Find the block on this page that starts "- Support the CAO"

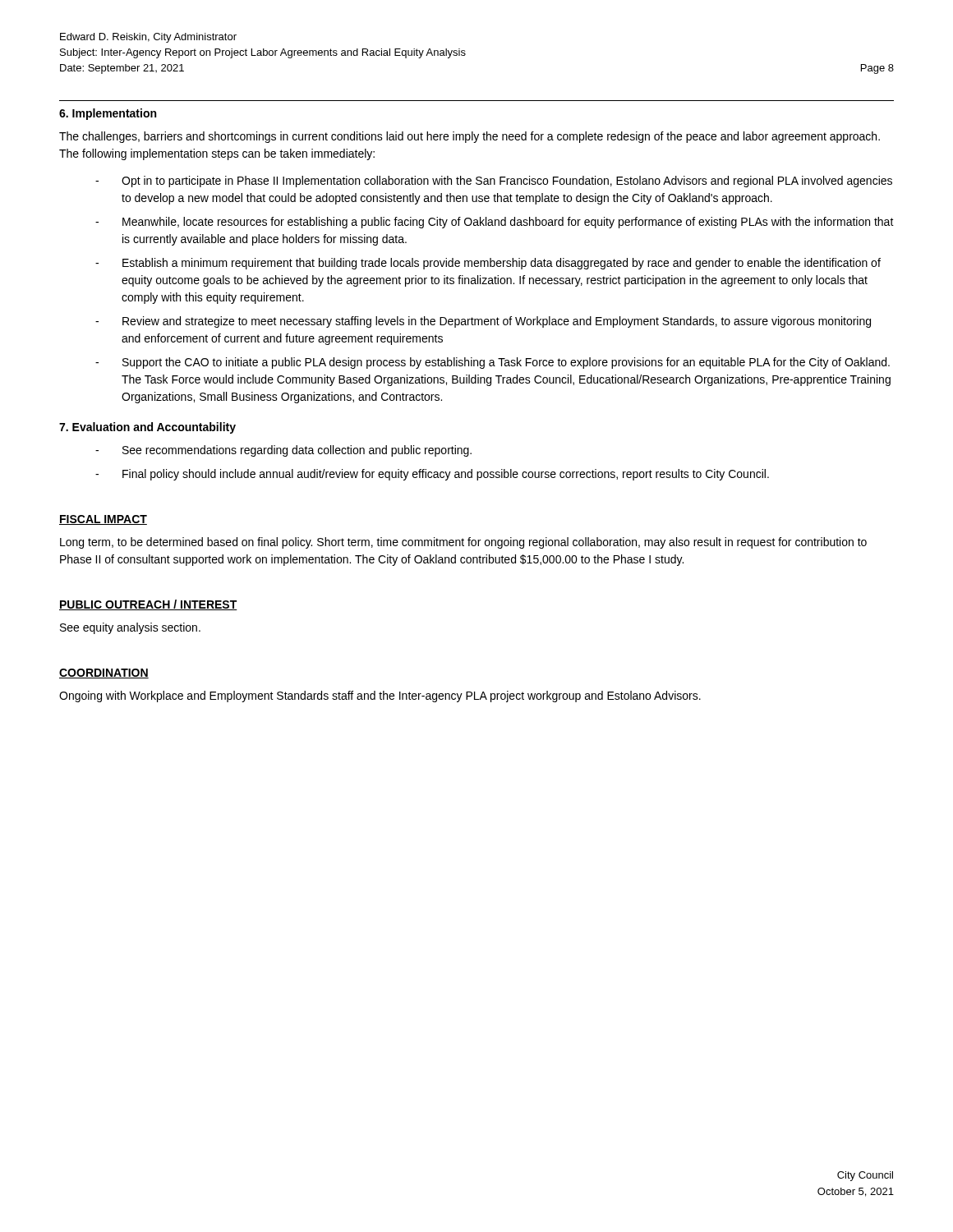pos(491,380)
